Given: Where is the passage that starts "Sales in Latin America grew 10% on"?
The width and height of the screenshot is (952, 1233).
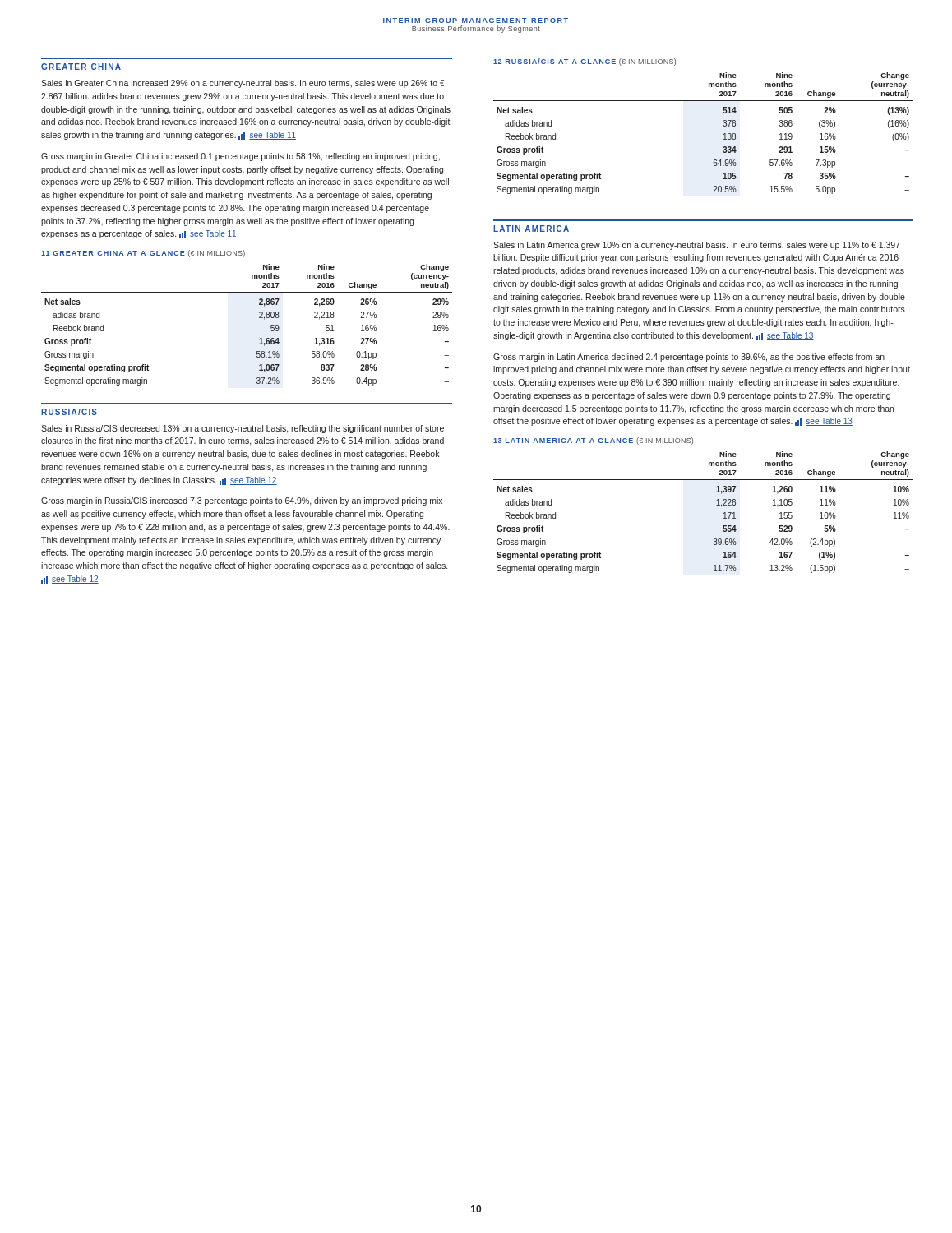Looking at the screenshot, I should [x=701, y=290].
